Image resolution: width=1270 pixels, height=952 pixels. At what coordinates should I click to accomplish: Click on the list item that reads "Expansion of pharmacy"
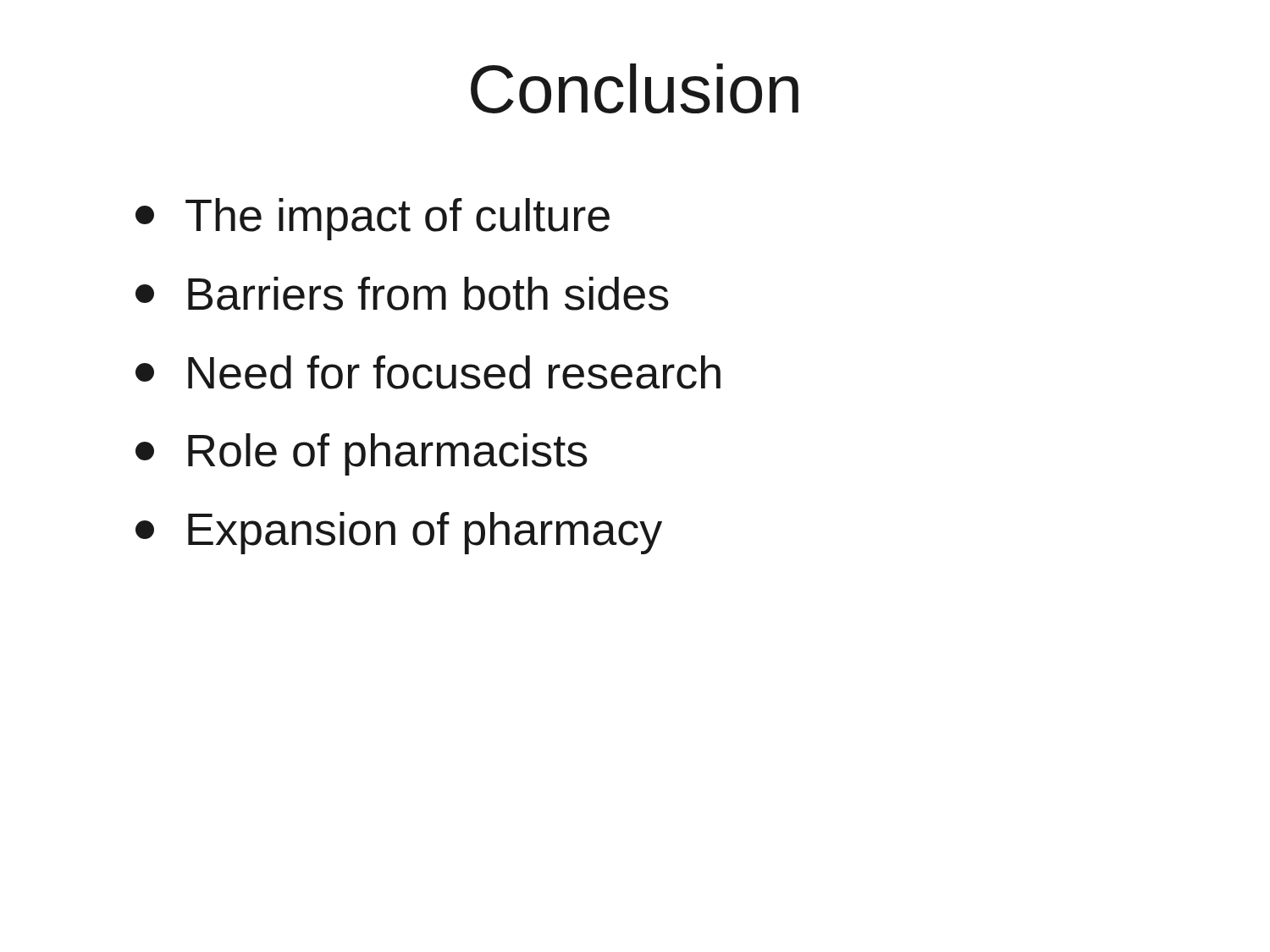[x=399, y=529]
